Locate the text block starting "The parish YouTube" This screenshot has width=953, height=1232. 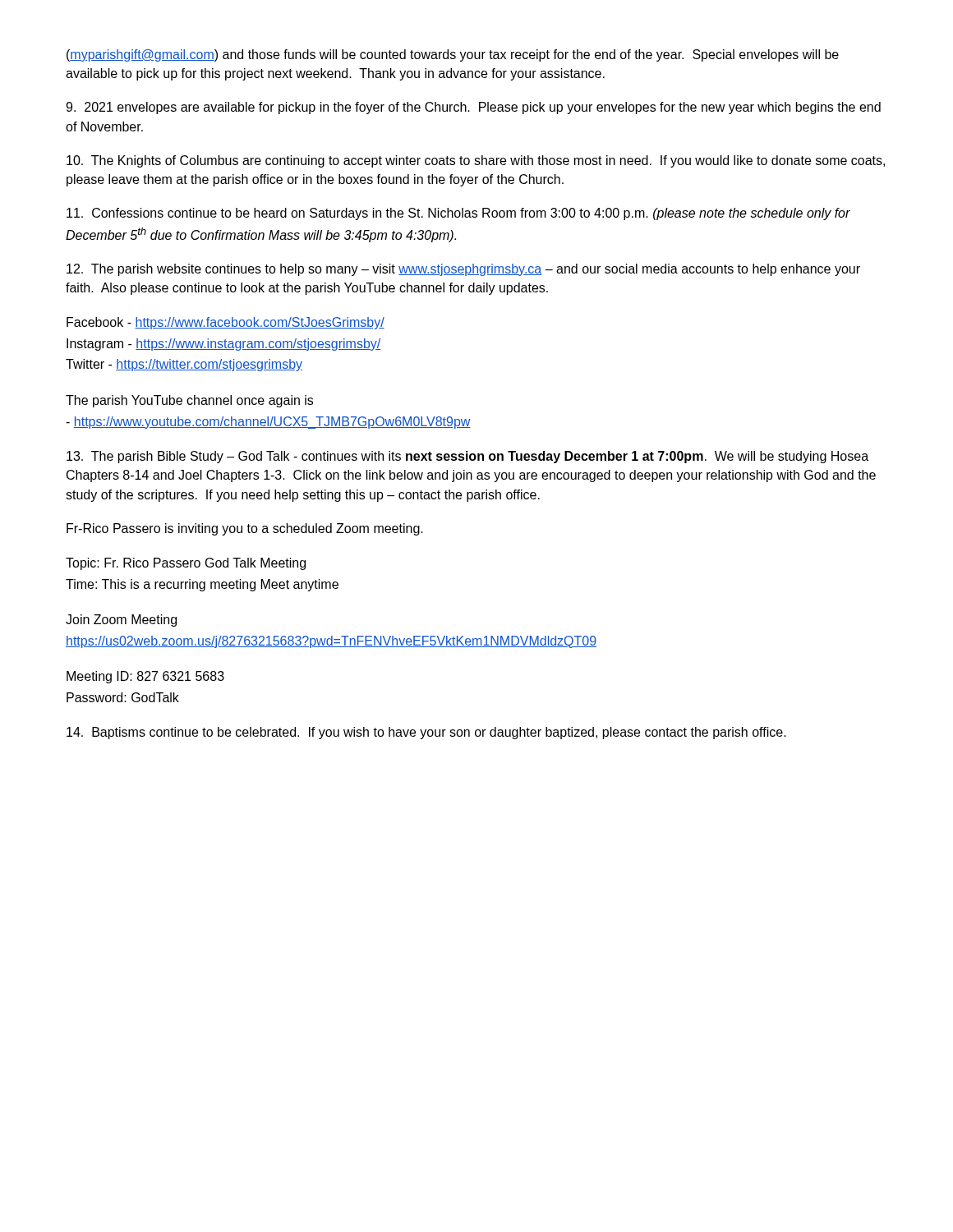pos(268,411)
